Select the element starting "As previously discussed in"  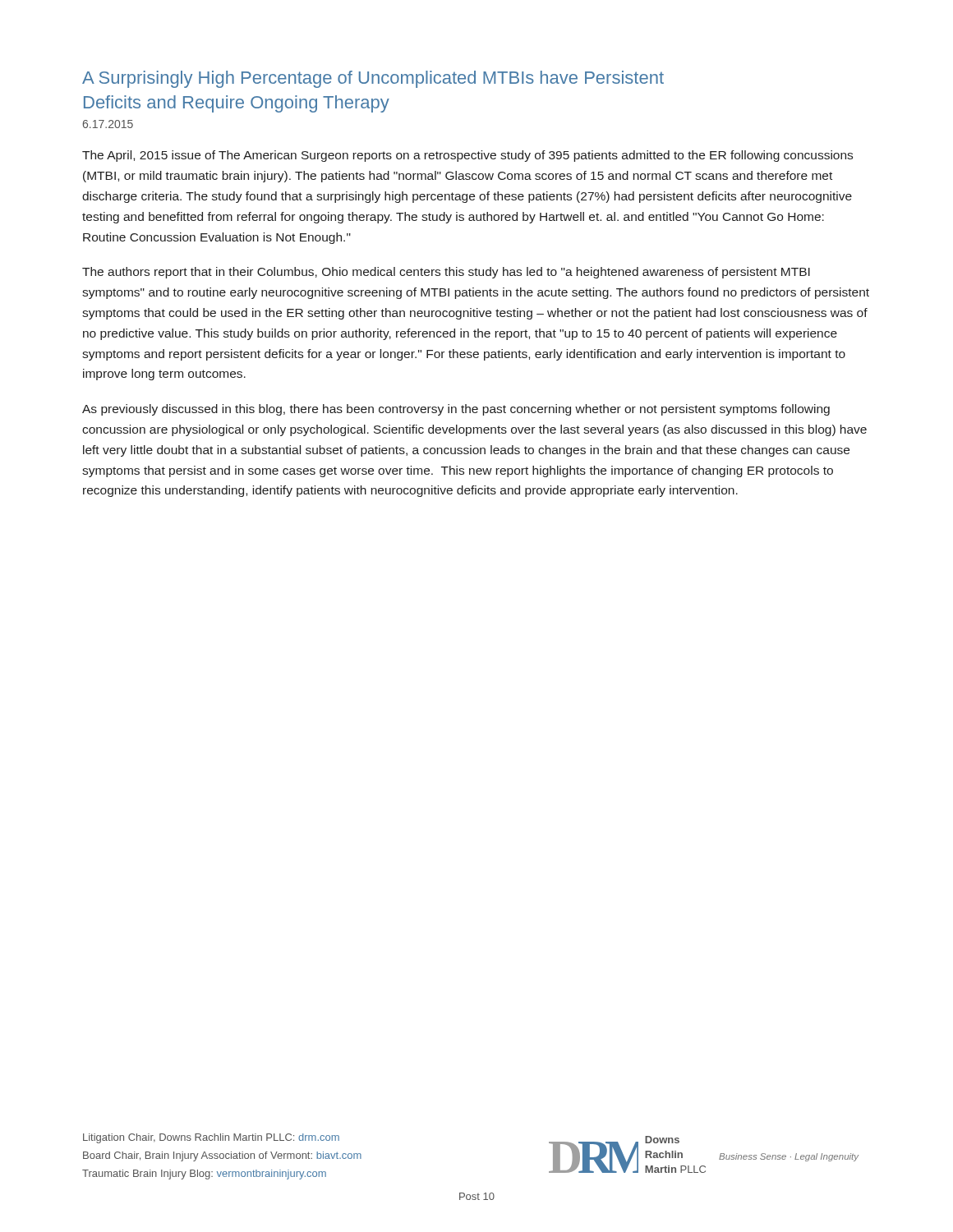pyautogui.click(x=475, y=449)
